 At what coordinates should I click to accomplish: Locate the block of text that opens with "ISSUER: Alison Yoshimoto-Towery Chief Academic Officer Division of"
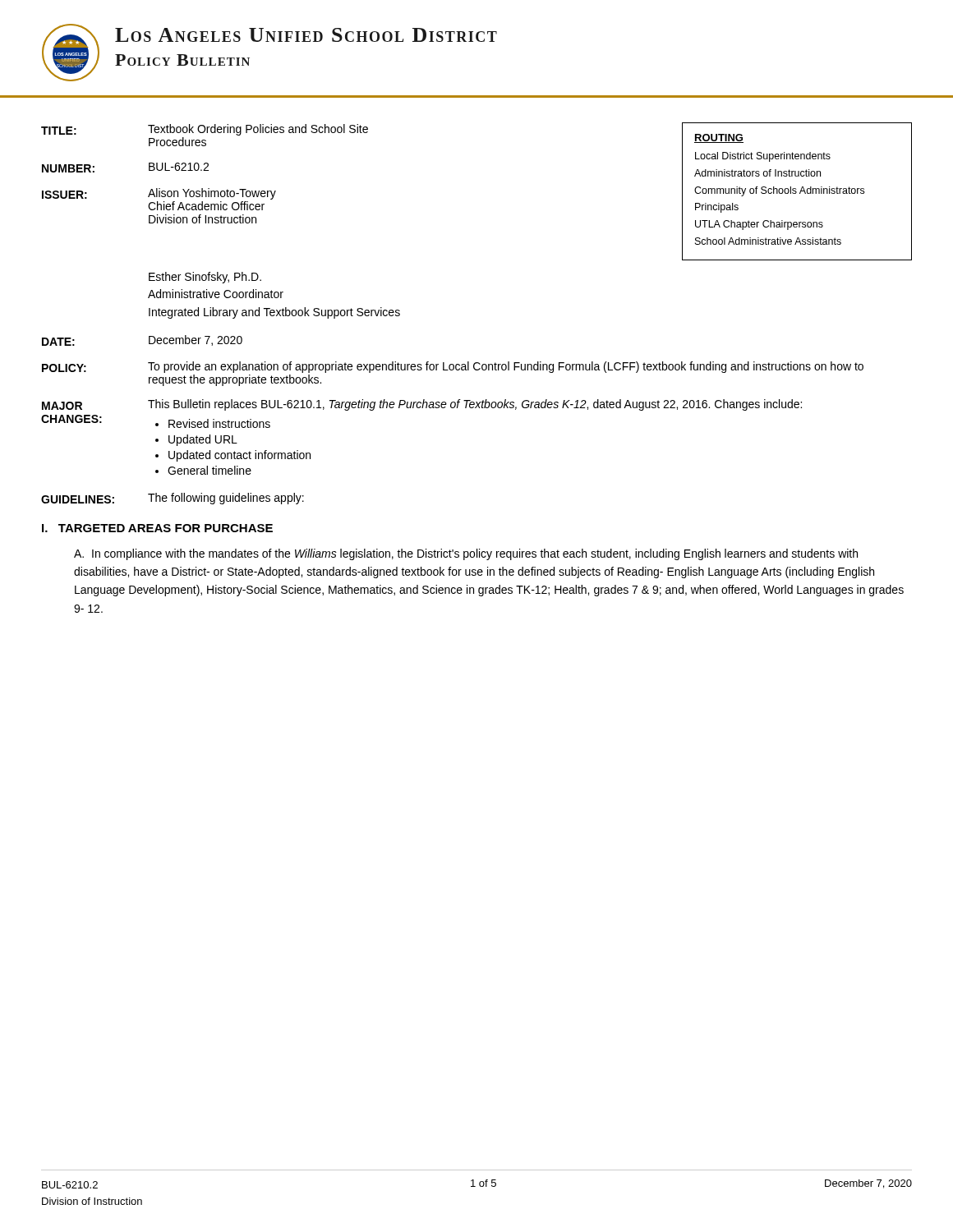click(x=159, y=194)
